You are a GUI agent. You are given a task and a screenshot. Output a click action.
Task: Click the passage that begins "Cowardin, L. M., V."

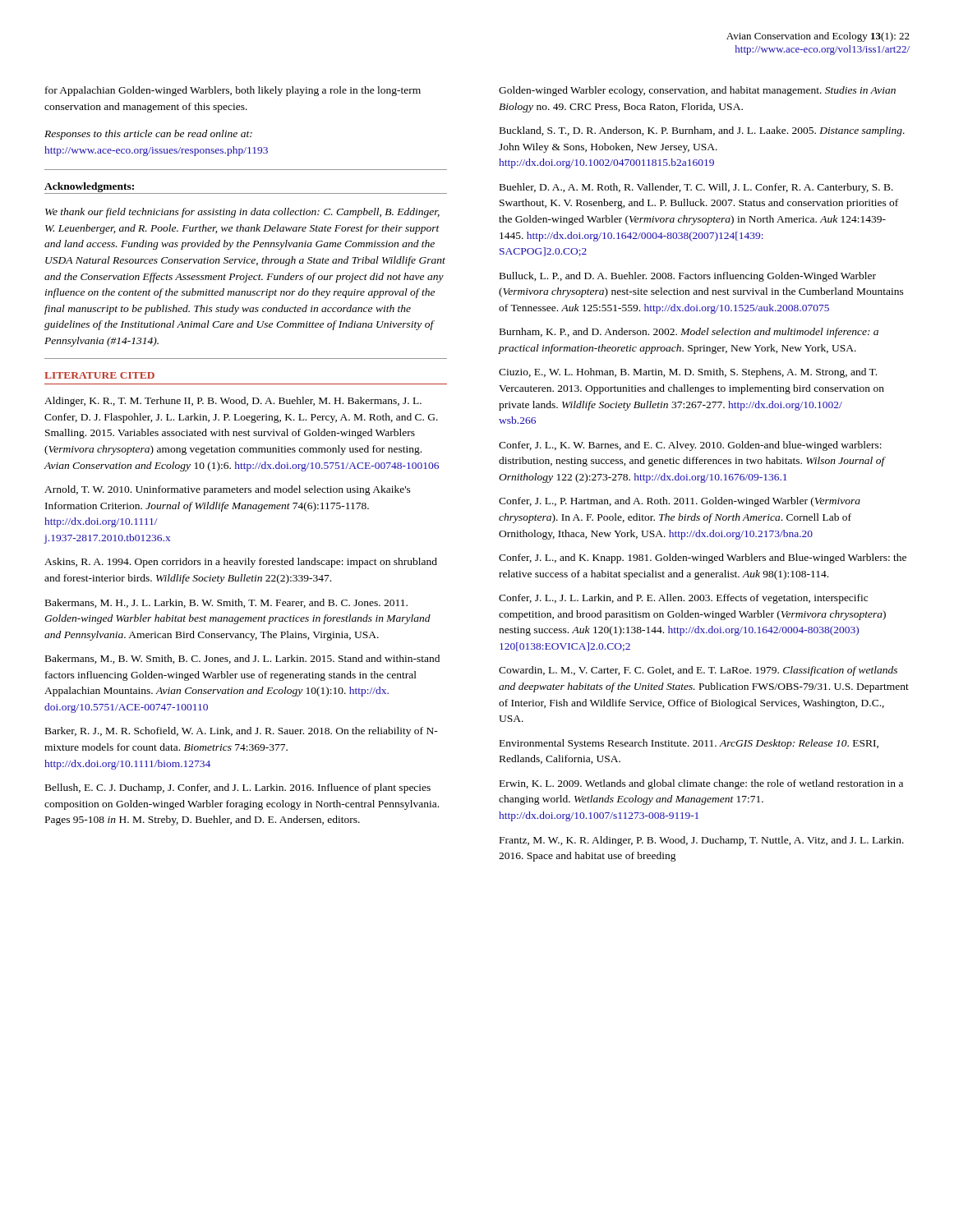click(x=704, y=694)
